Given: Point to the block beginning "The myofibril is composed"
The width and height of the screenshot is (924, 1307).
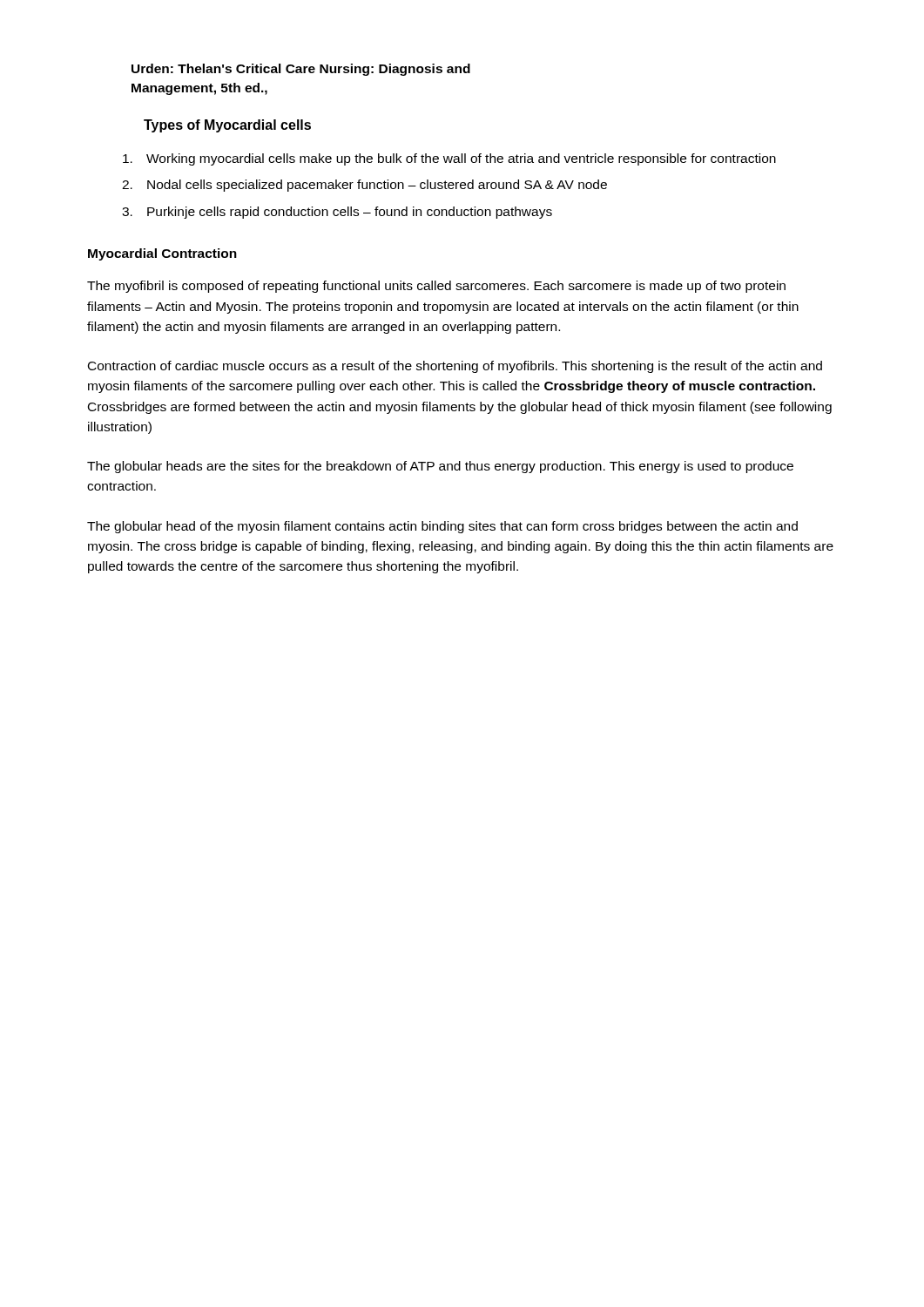Looking at the screenshot, I should (443, 306).
